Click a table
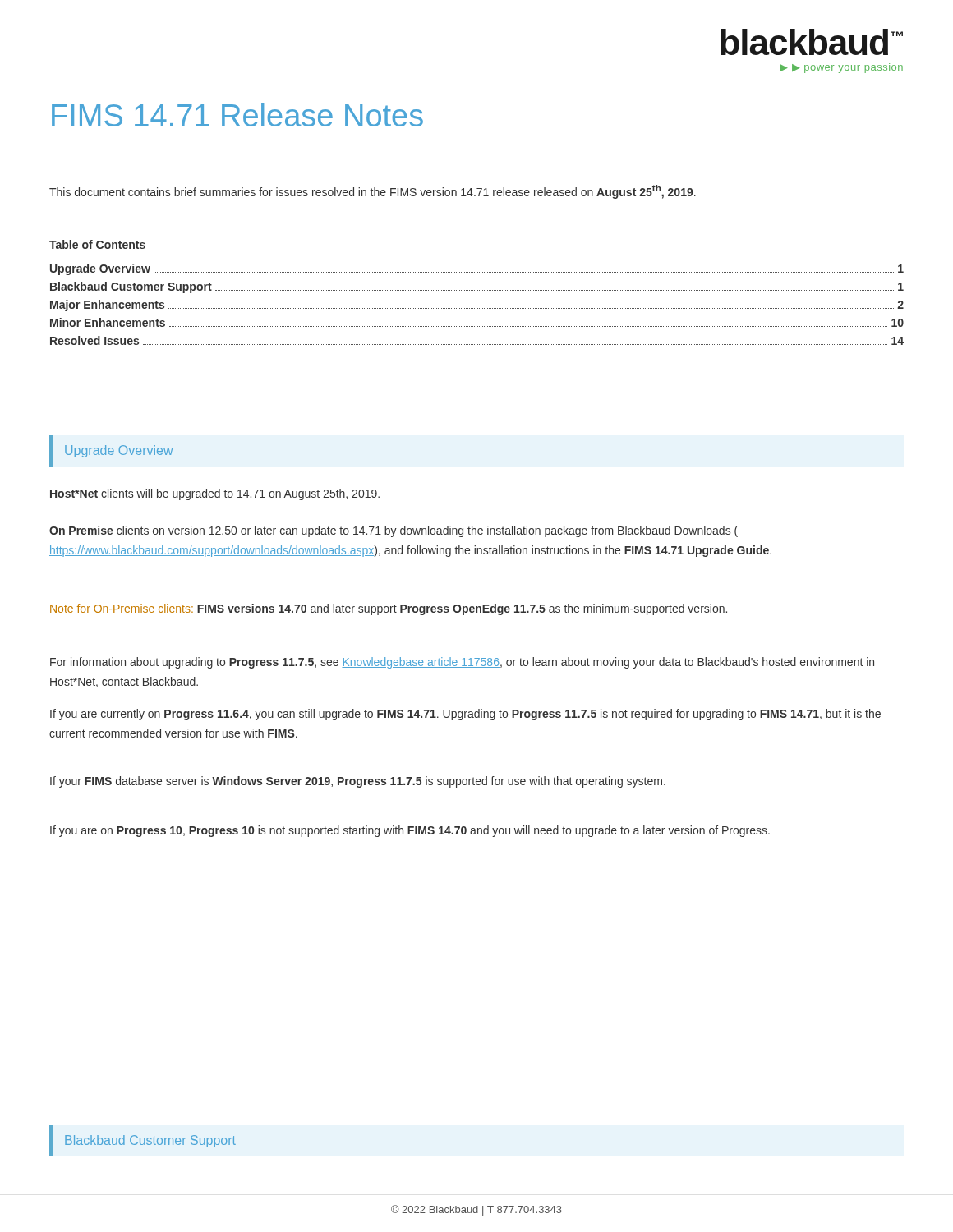Screen dimensions: 1232x953 (476, 305)
